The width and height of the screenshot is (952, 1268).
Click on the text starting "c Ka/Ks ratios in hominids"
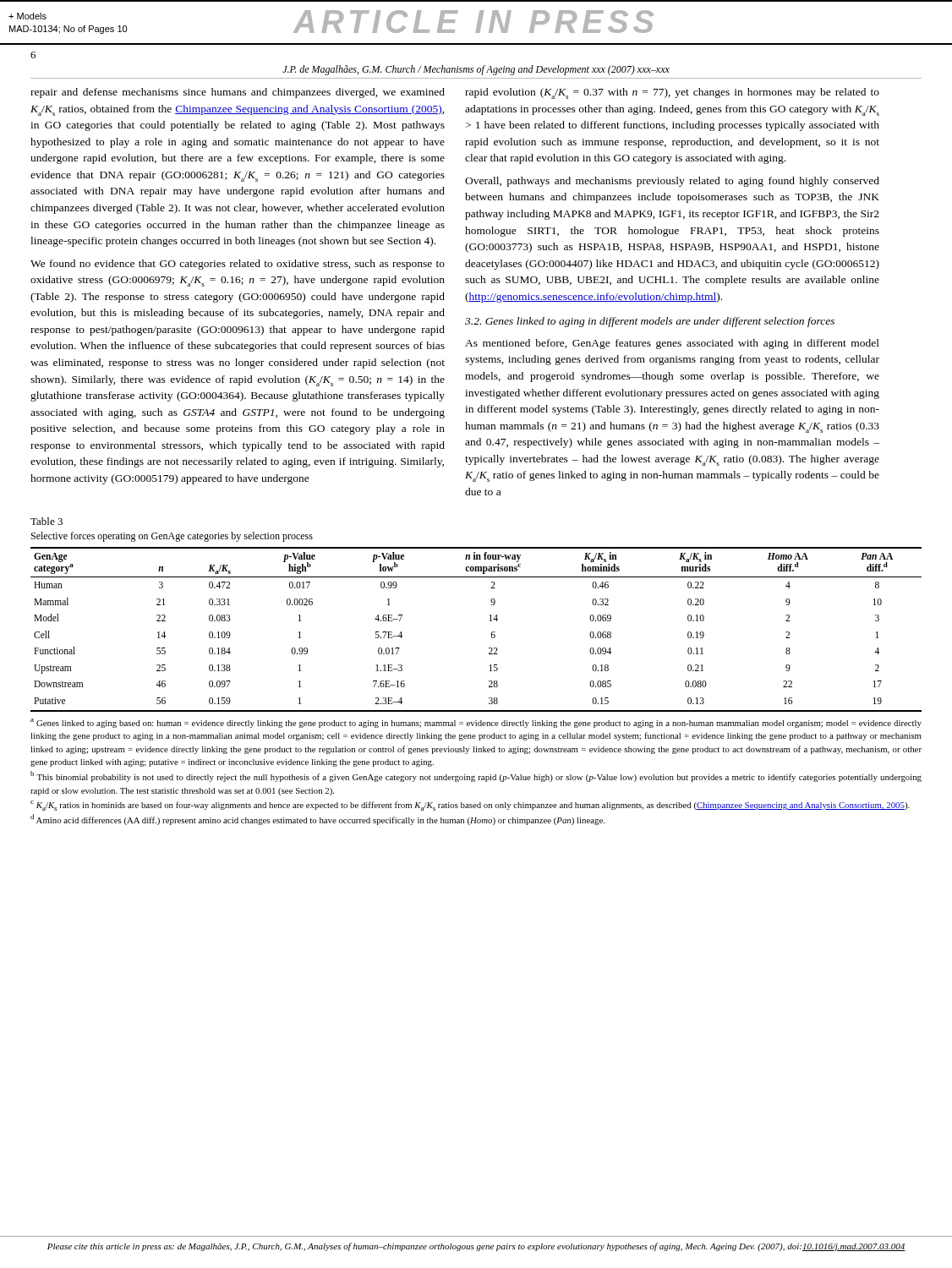pos(476,806)
